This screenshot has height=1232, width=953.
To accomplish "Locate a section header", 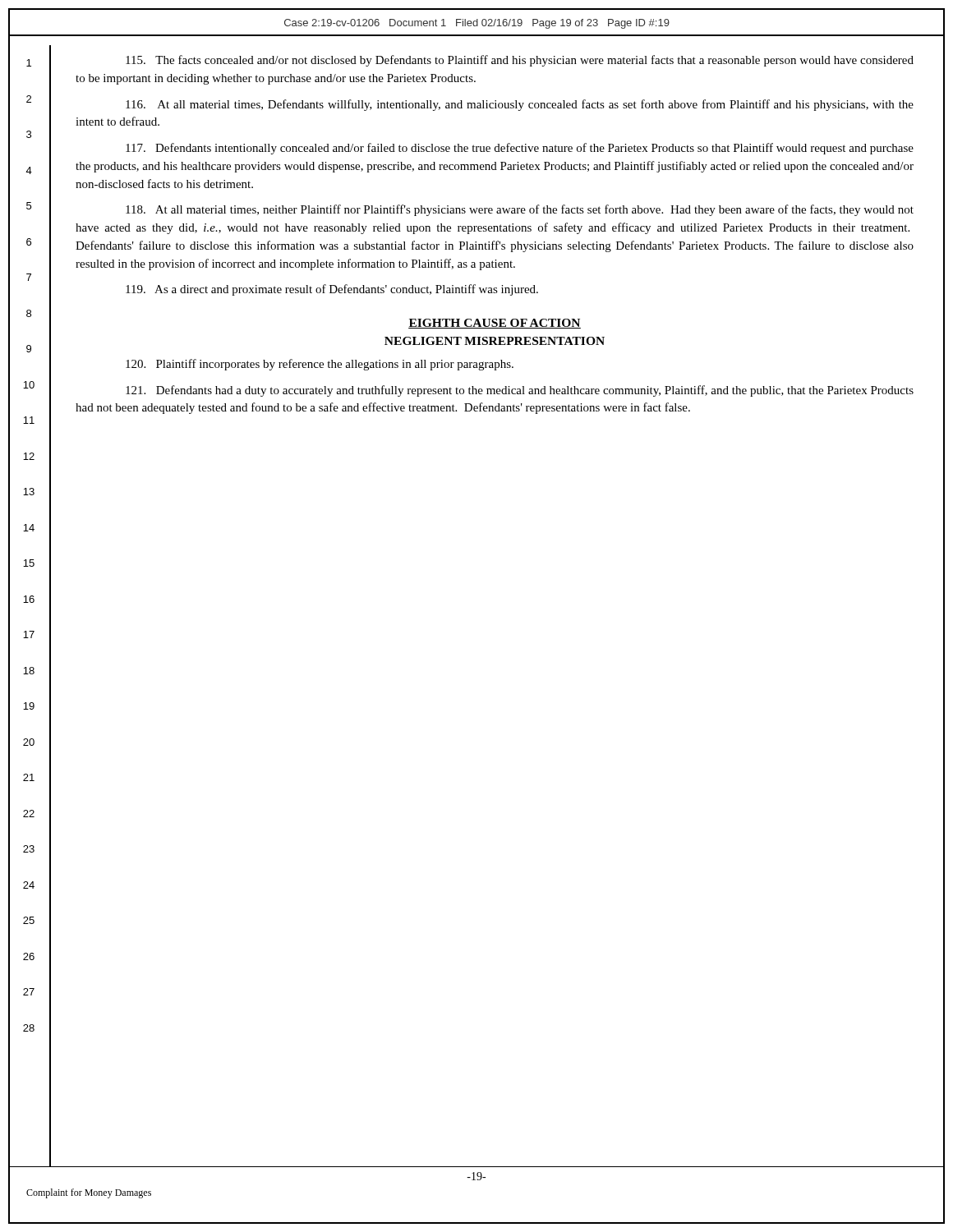I will (x=495, y=332).
